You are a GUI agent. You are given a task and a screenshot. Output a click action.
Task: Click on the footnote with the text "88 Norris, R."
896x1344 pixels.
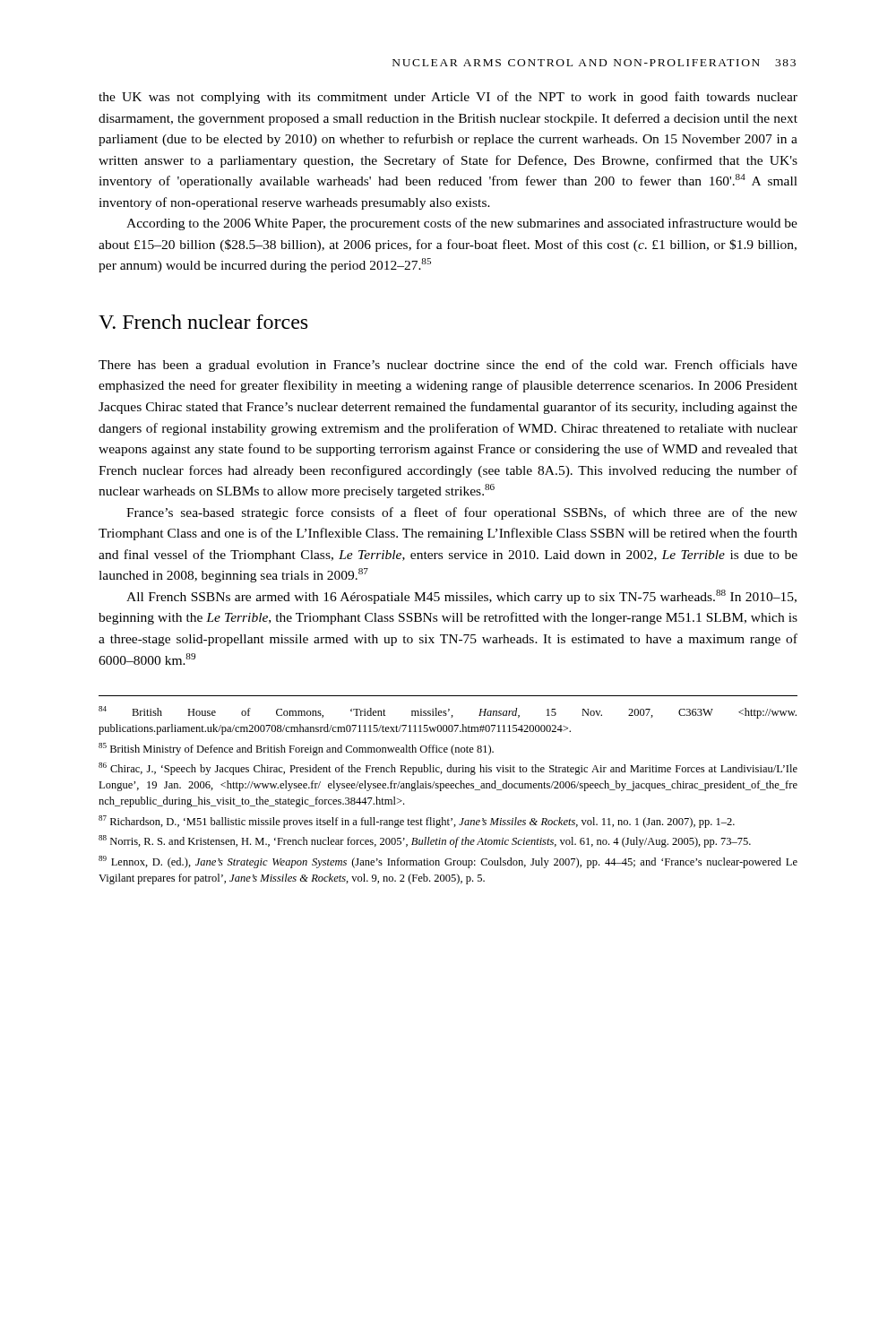[x=425, y=841]
